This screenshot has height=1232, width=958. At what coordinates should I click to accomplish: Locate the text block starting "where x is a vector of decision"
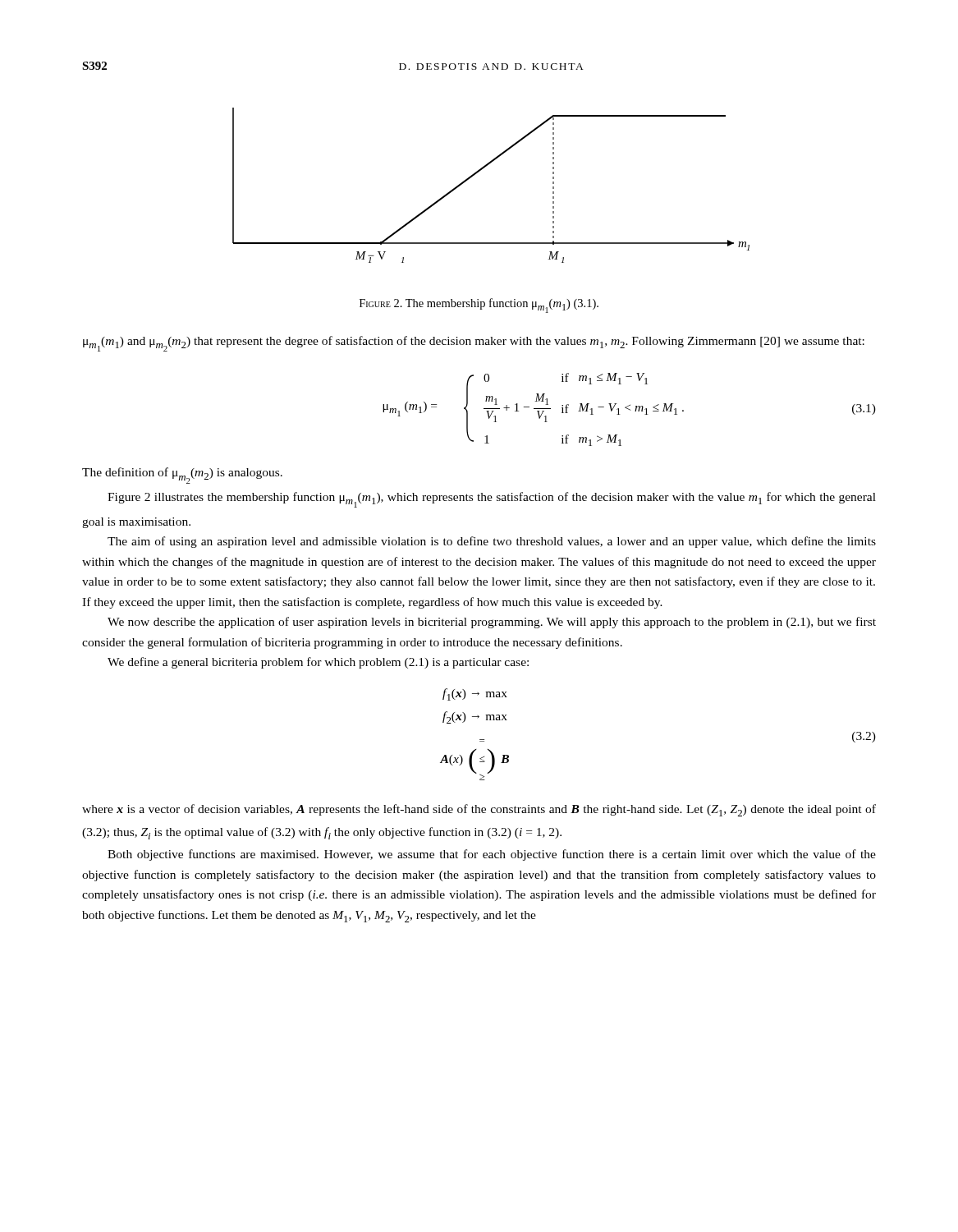coord(479,863)
